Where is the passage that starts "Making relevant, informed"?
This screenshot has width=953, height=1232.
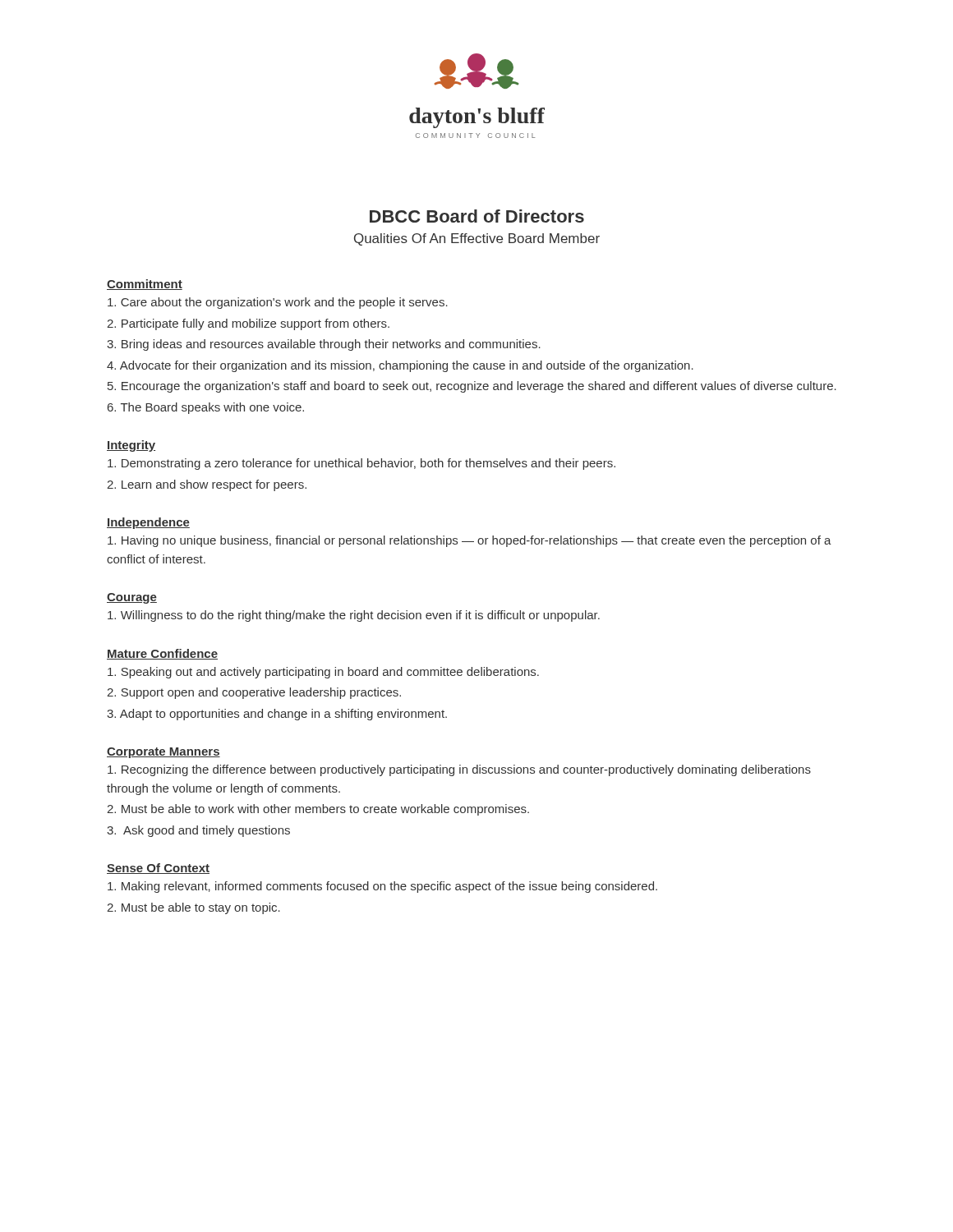pos(383,886)
